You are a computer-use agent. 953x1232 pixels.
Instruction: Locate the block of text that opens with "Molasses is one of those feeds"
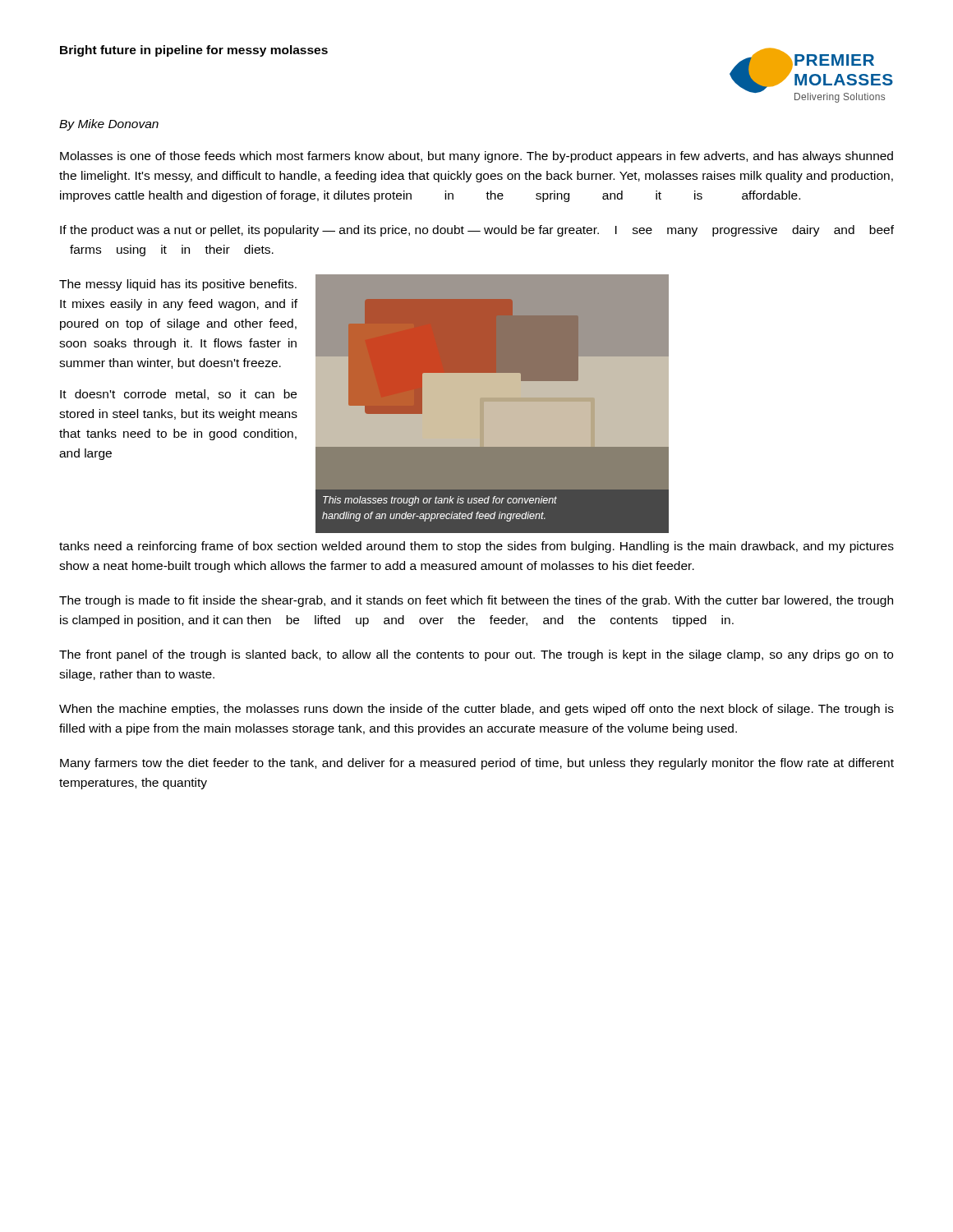pos(476,176)
